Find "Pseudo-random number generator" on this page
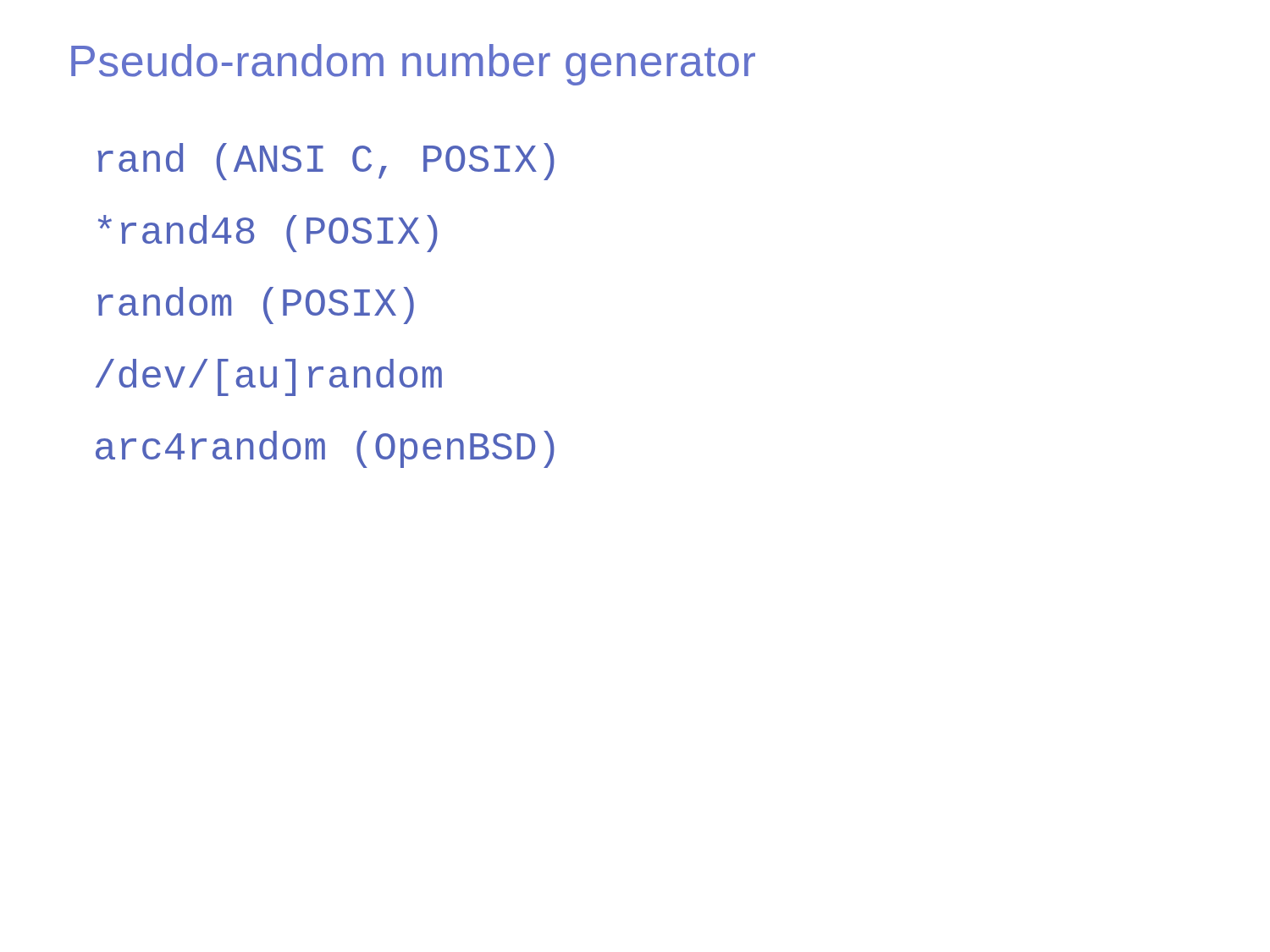The image size is (1270, 952). click(412, 61)
